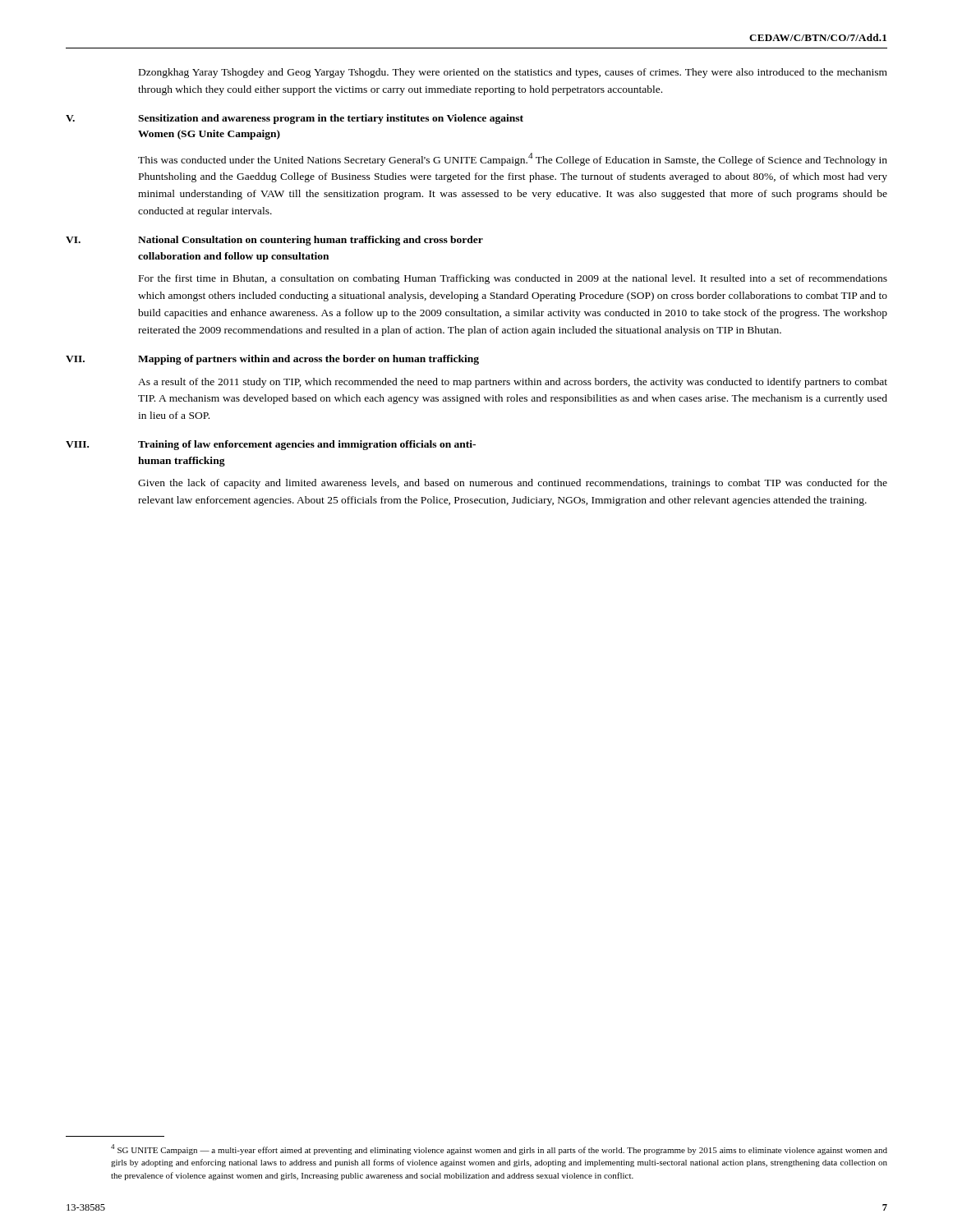This screenshot has width=953, height=1232.
Task: Click on the passage starting "VII. Mapping of partners within and"
Action: (x=272, y=359)
